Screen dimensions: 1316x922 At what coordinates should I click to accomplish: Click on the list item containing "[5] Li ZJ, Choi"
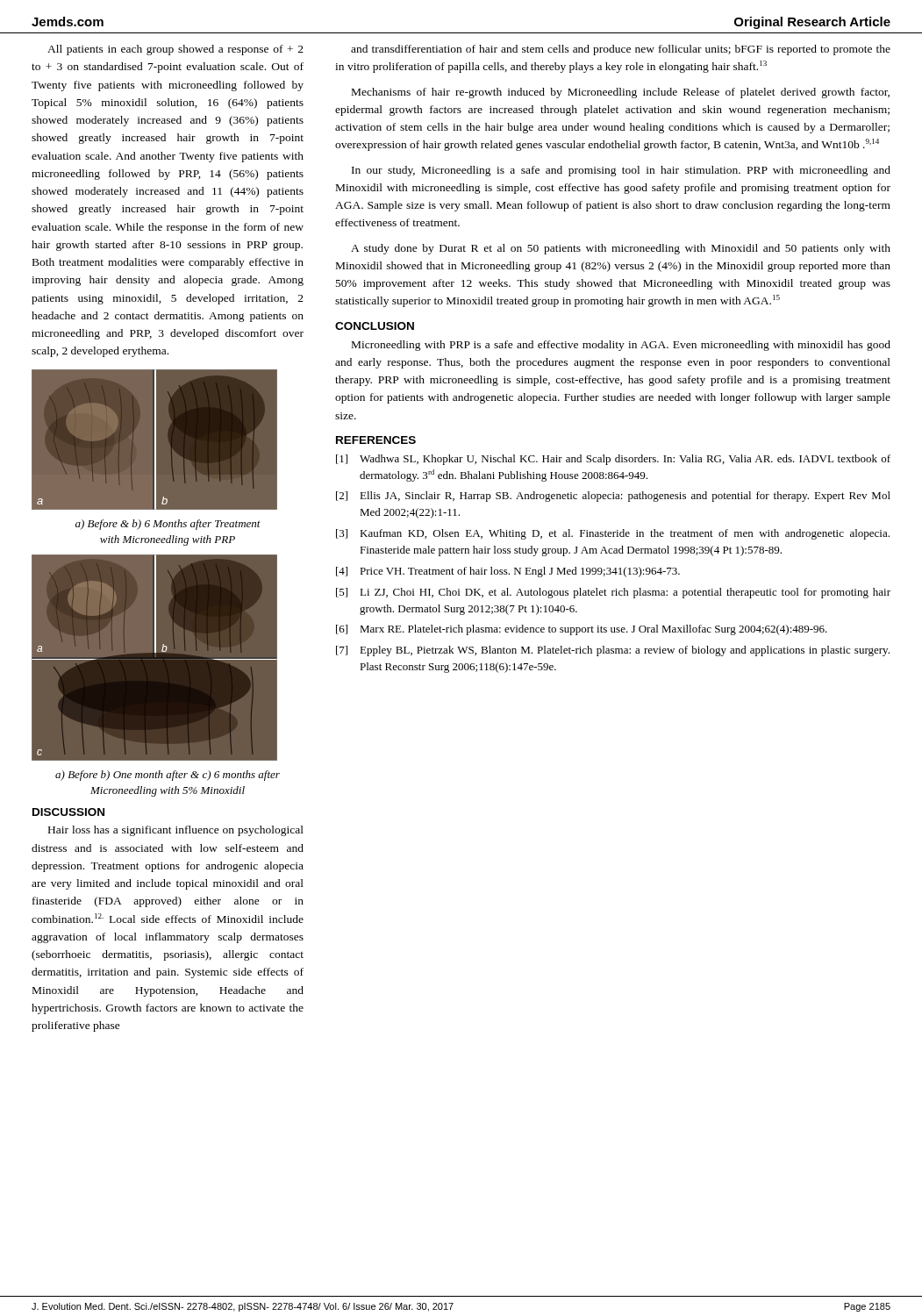613,601
